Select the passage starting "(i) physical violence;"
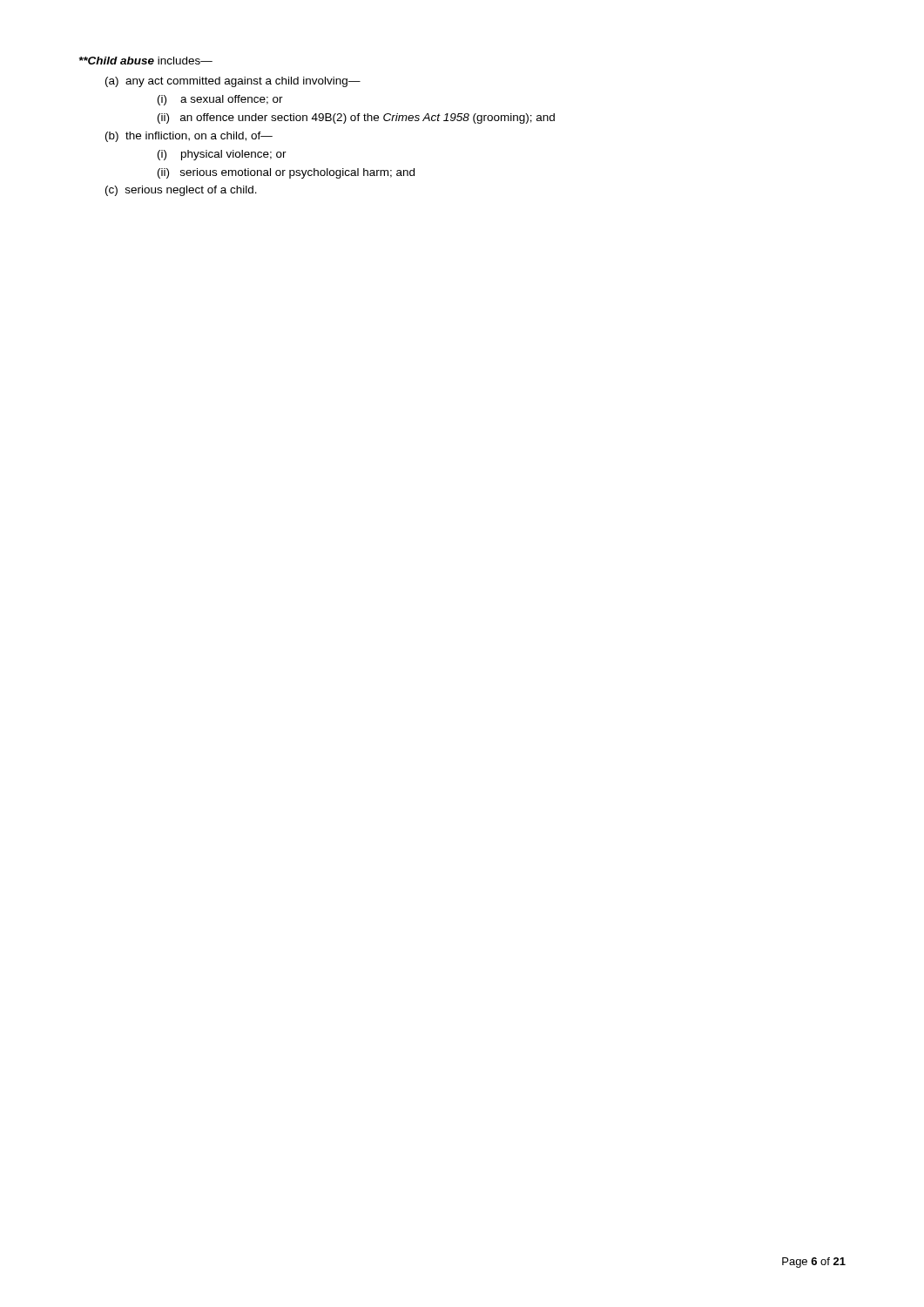This screenshot has width=924, height=1307. 221,153
